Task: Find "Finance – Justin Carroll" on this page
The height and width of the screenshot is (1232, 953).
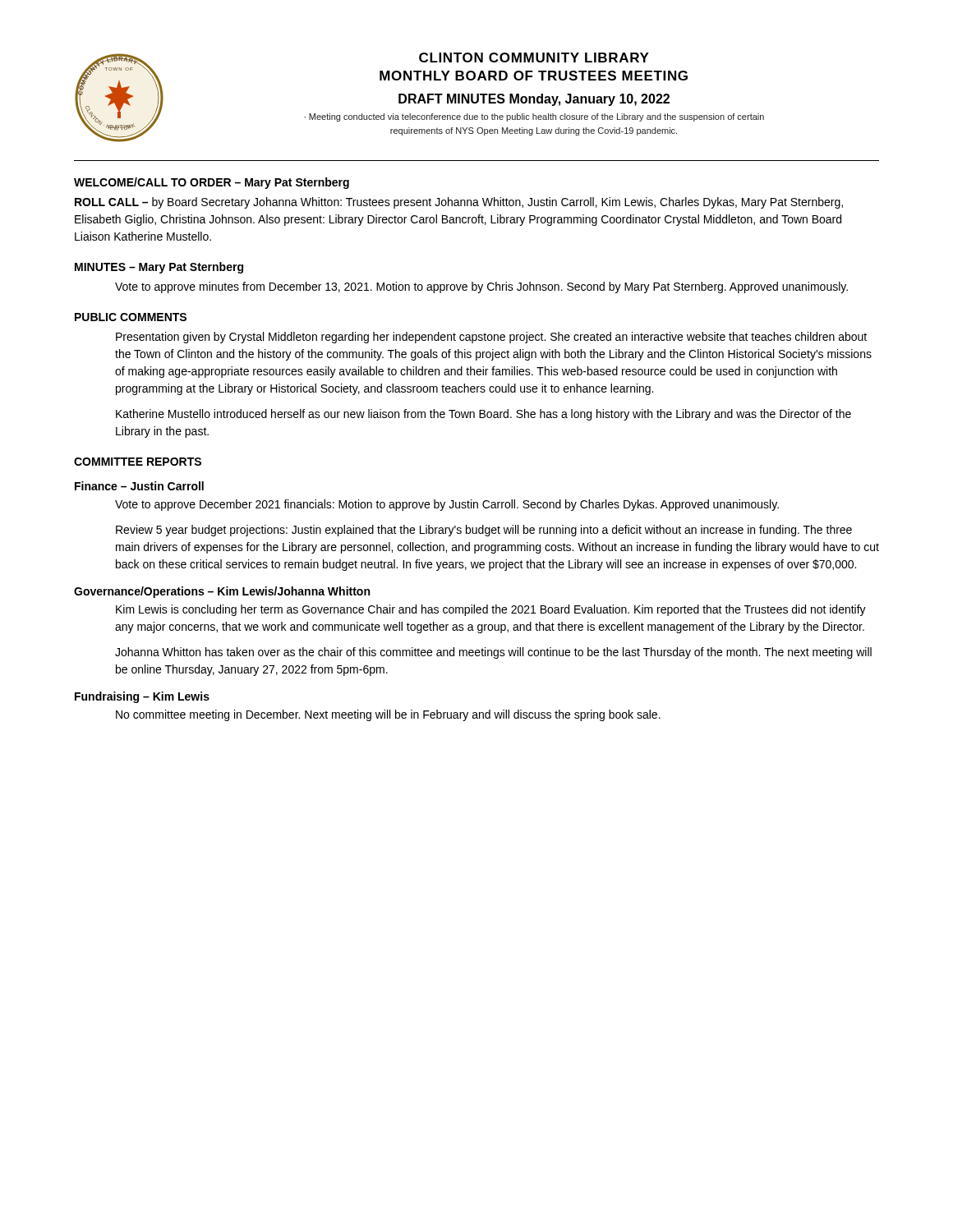Action: click(x=139, y=486)
